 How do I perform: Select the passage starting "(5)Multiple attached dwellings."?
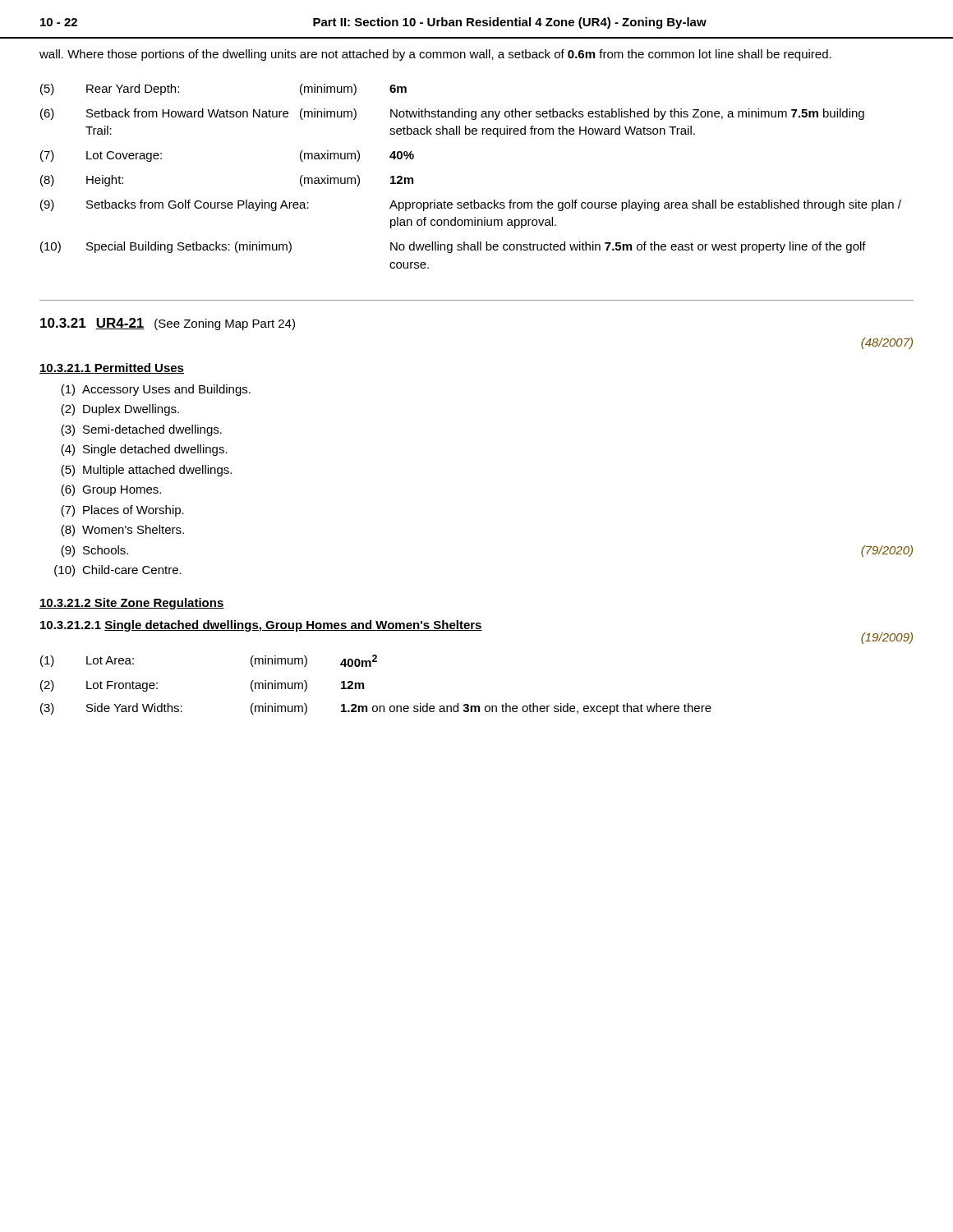pyautogui.click(x=146, y=471)
